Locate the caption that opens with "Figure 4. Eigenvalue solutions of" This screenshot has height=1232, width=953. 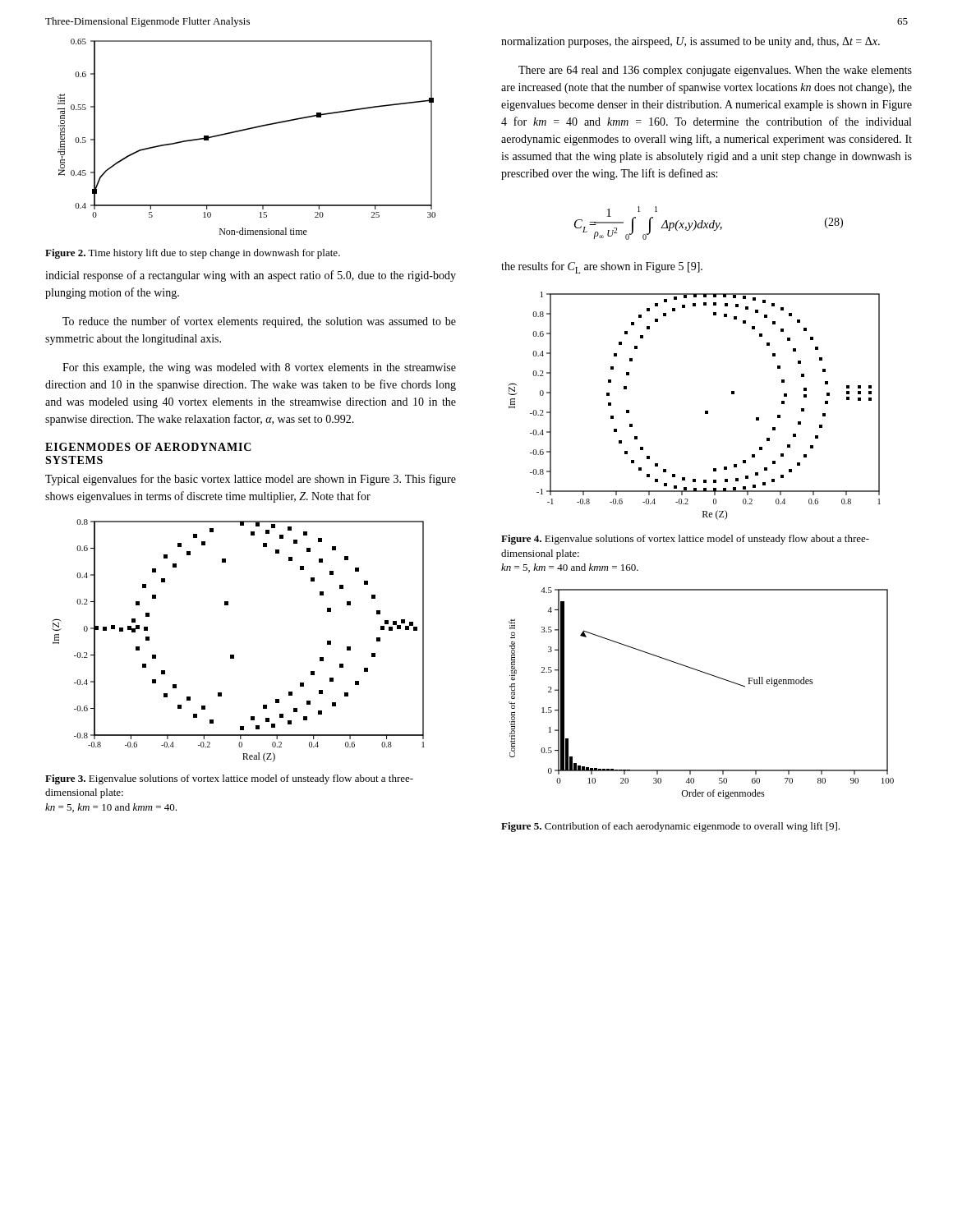(685, 553)
